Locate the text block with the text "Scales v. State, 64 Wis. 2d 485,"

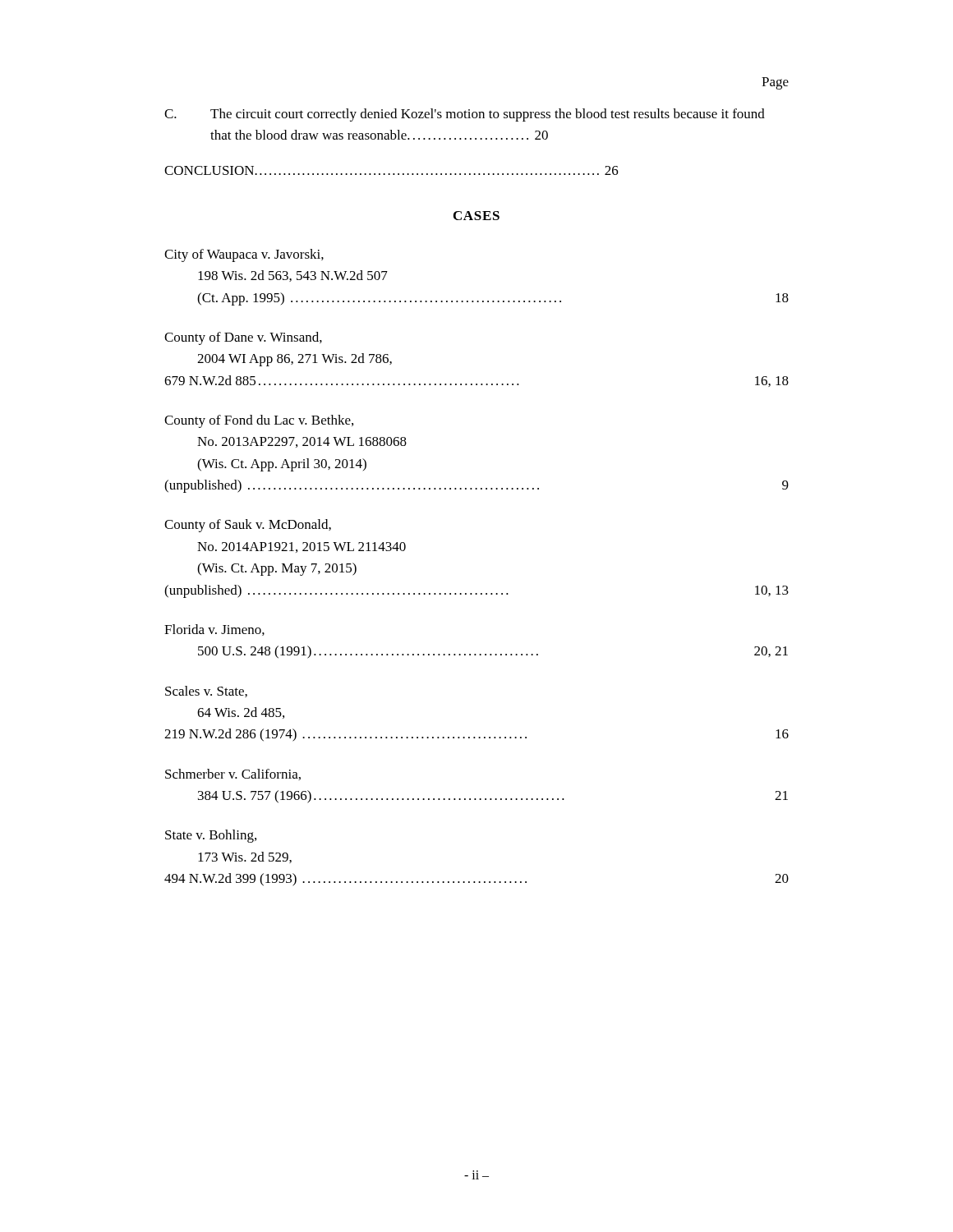pyautogui.click(x=206, y=692)
